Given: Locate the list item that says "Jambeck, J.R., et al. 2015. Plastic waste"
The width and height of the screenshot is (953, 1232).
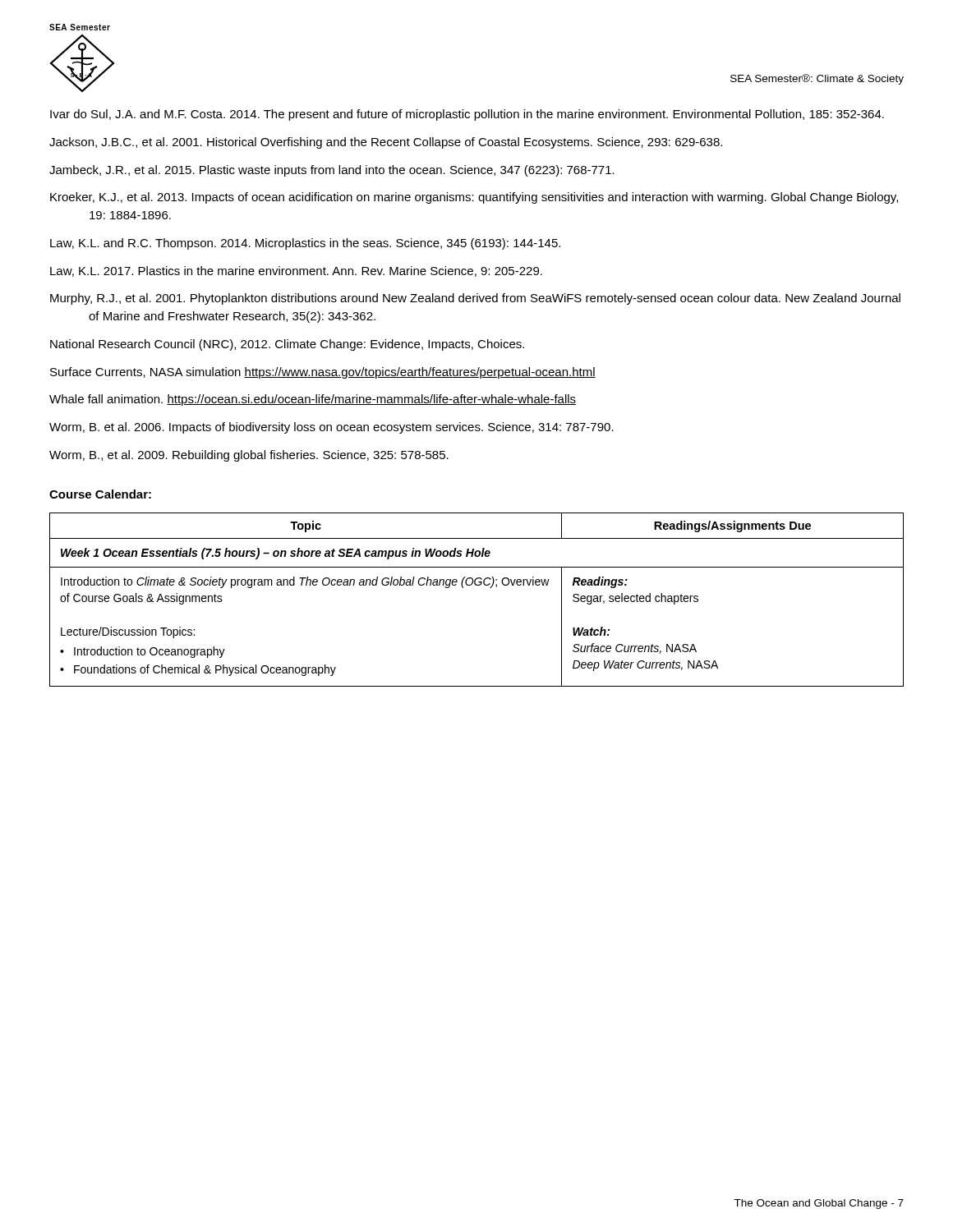Looking at the screenshot, I should [332, 169].
